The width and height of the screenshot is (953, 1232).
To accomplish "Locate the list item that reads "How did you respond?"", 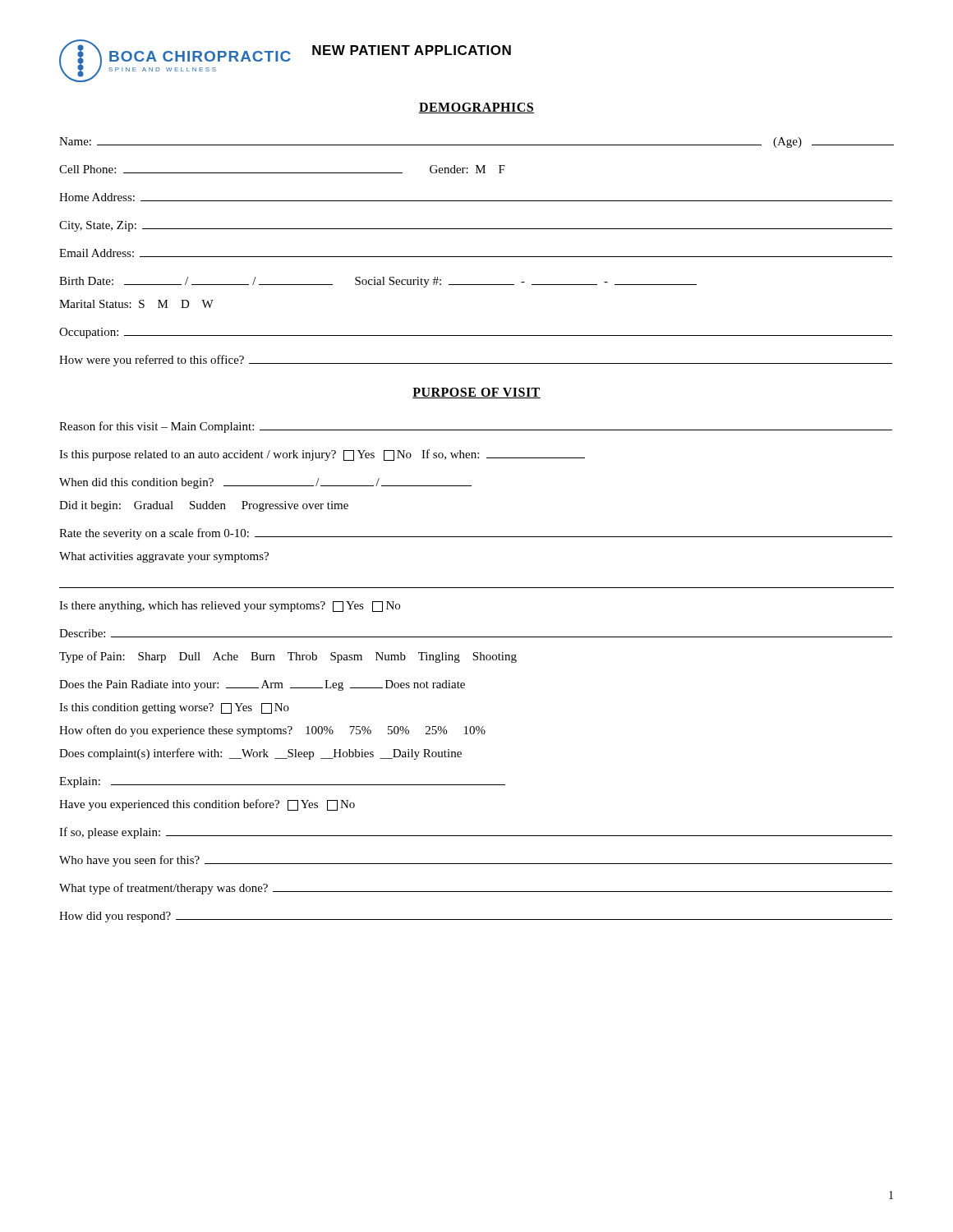I will (476, 914).
